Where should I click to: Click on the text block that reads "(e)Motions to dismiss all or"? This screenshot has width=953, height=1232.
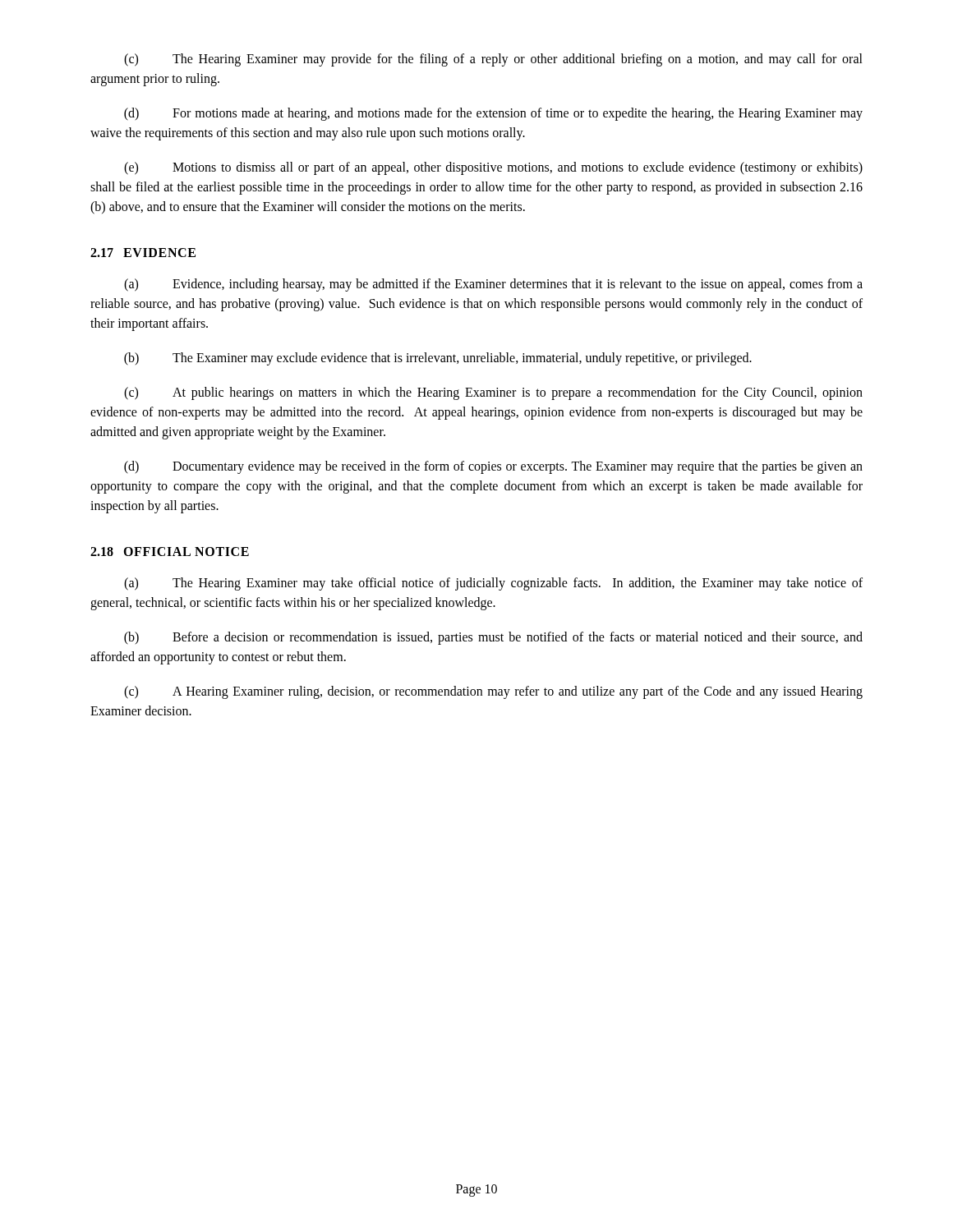point(476,186)
